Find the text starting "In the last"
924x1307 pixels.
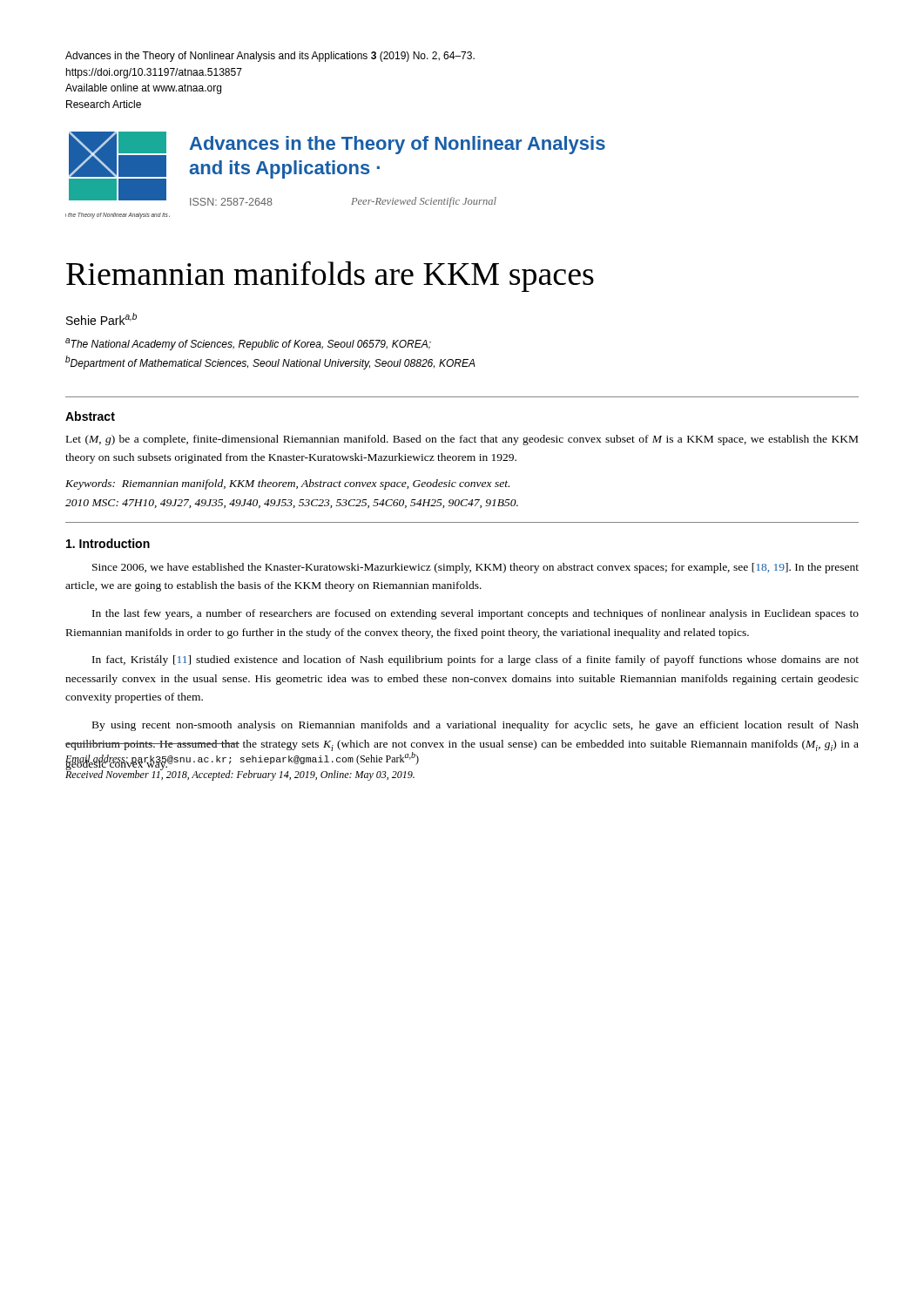(462, 622)
